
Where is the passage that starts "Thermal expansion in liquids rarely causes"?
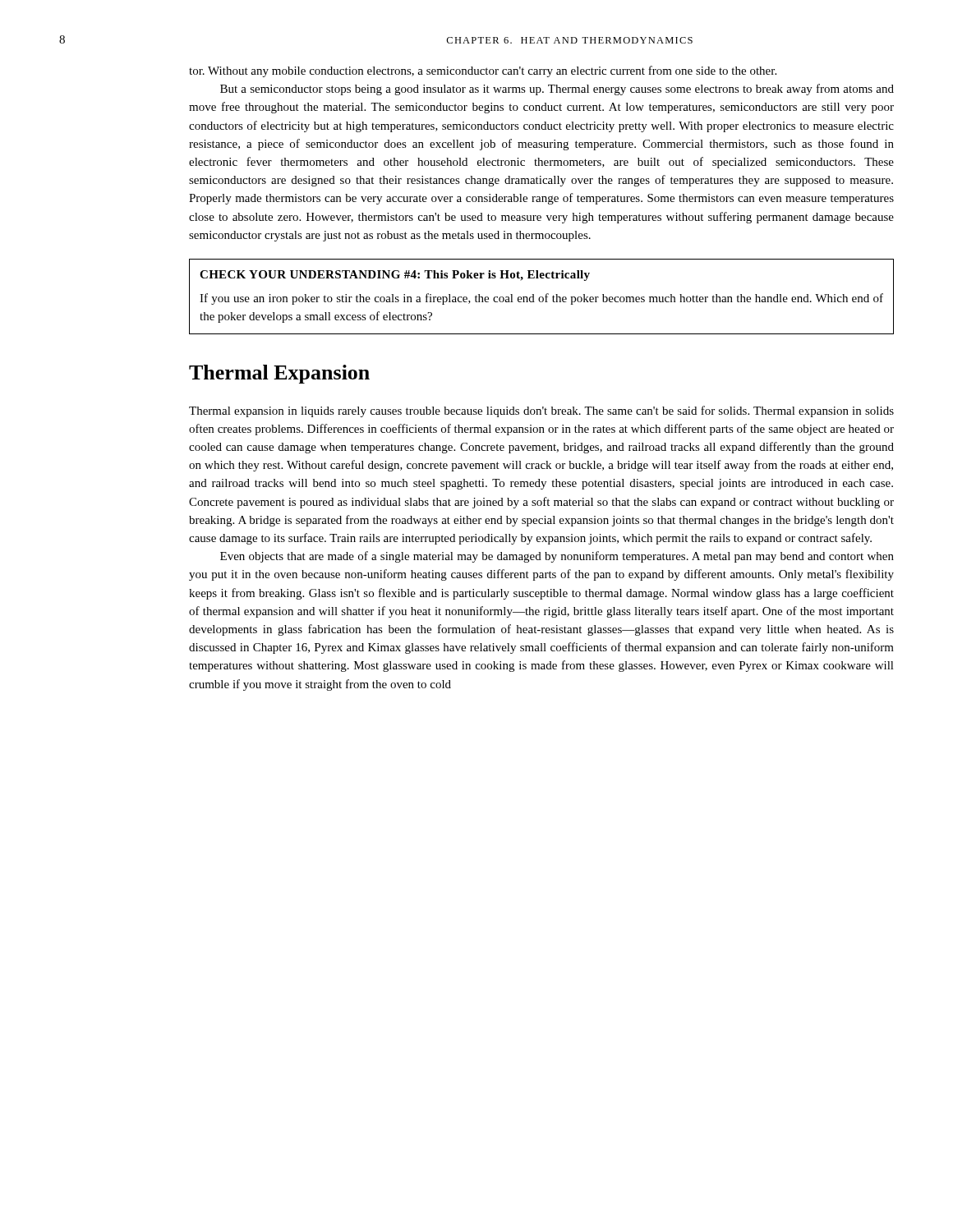(541, 547)
